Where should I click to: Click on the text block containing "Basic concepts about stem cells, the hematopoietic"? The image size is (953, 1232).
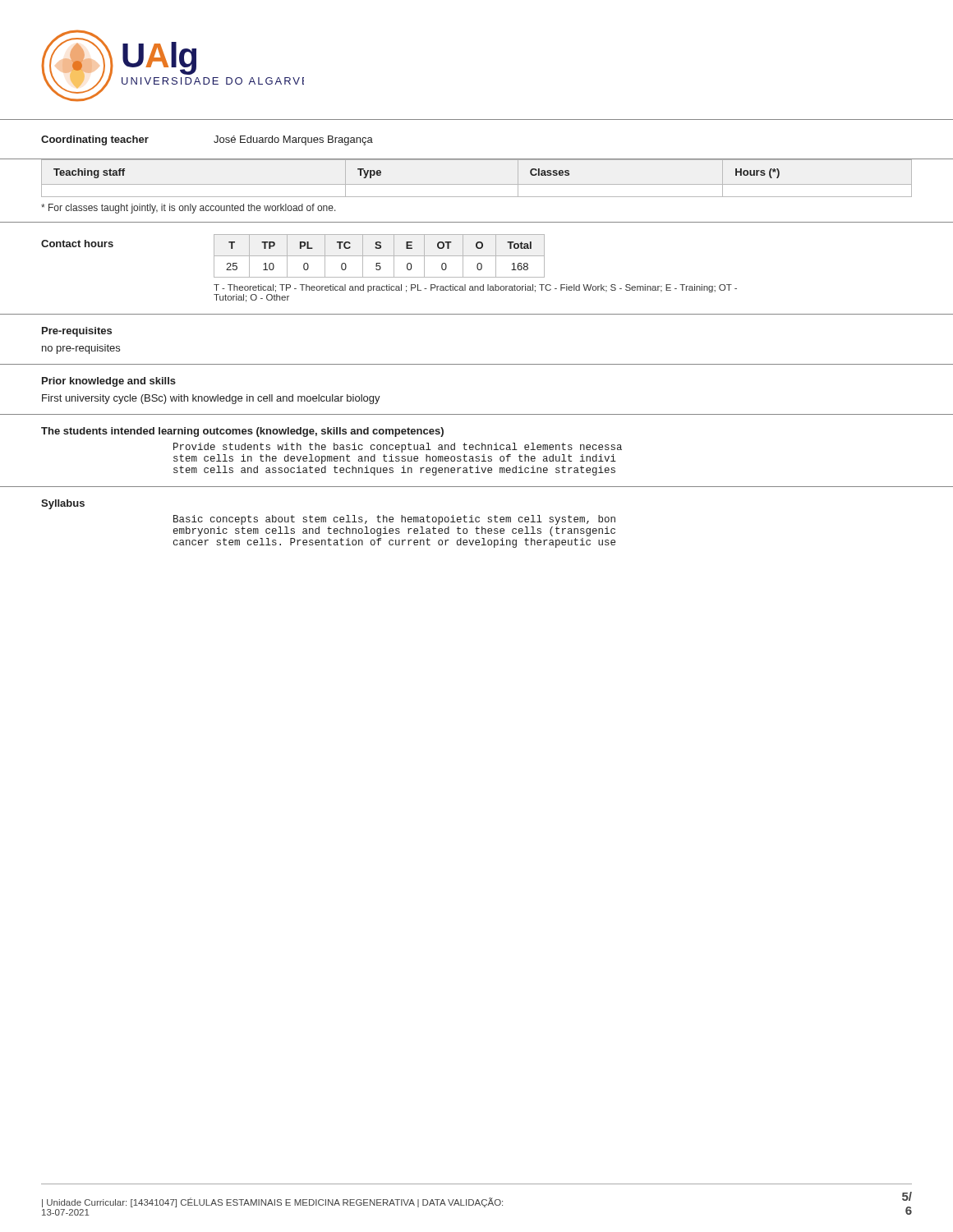click(481, 531)
